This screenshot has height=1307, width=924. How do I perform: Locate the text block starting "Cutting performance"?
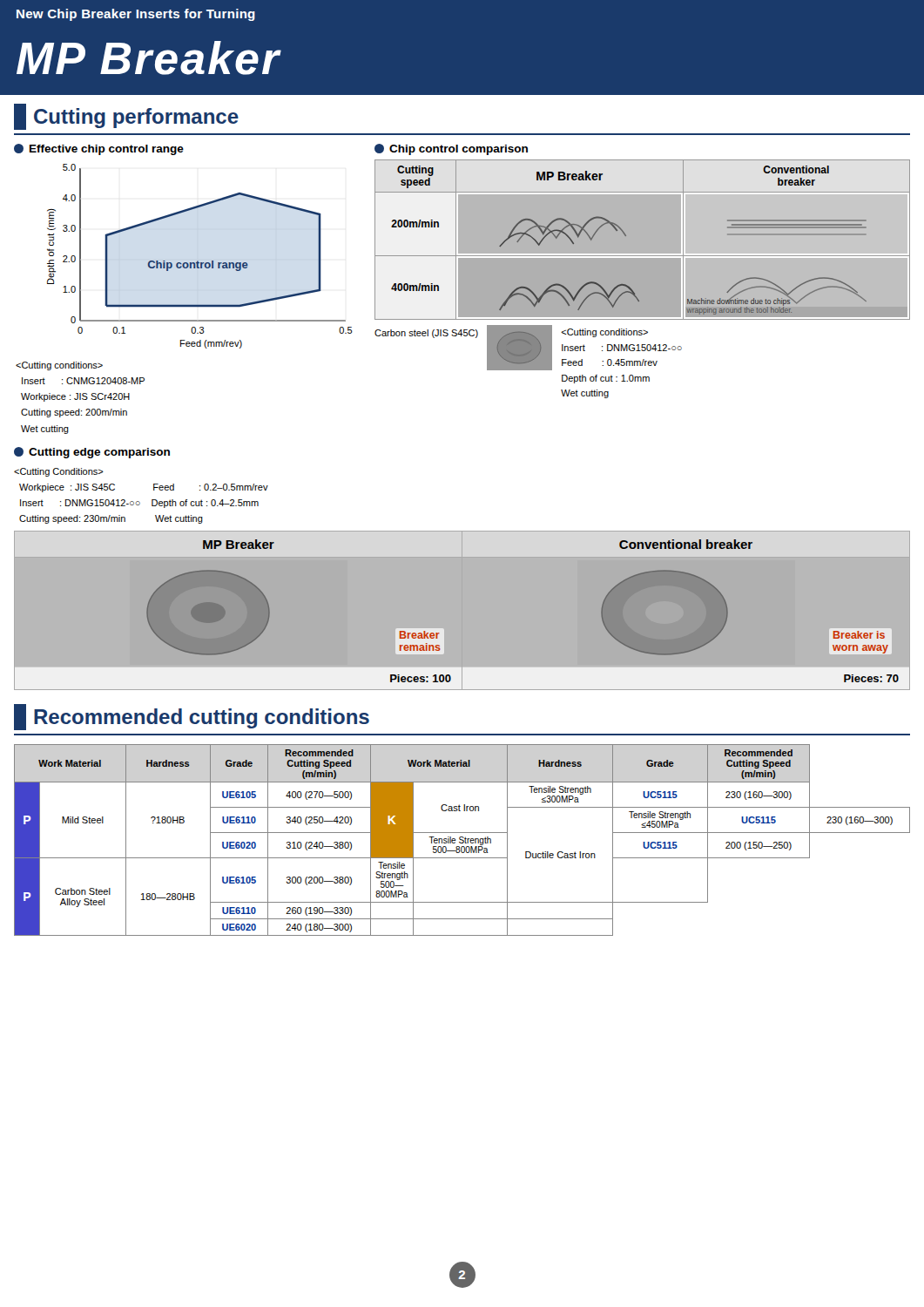coord(136,116)
